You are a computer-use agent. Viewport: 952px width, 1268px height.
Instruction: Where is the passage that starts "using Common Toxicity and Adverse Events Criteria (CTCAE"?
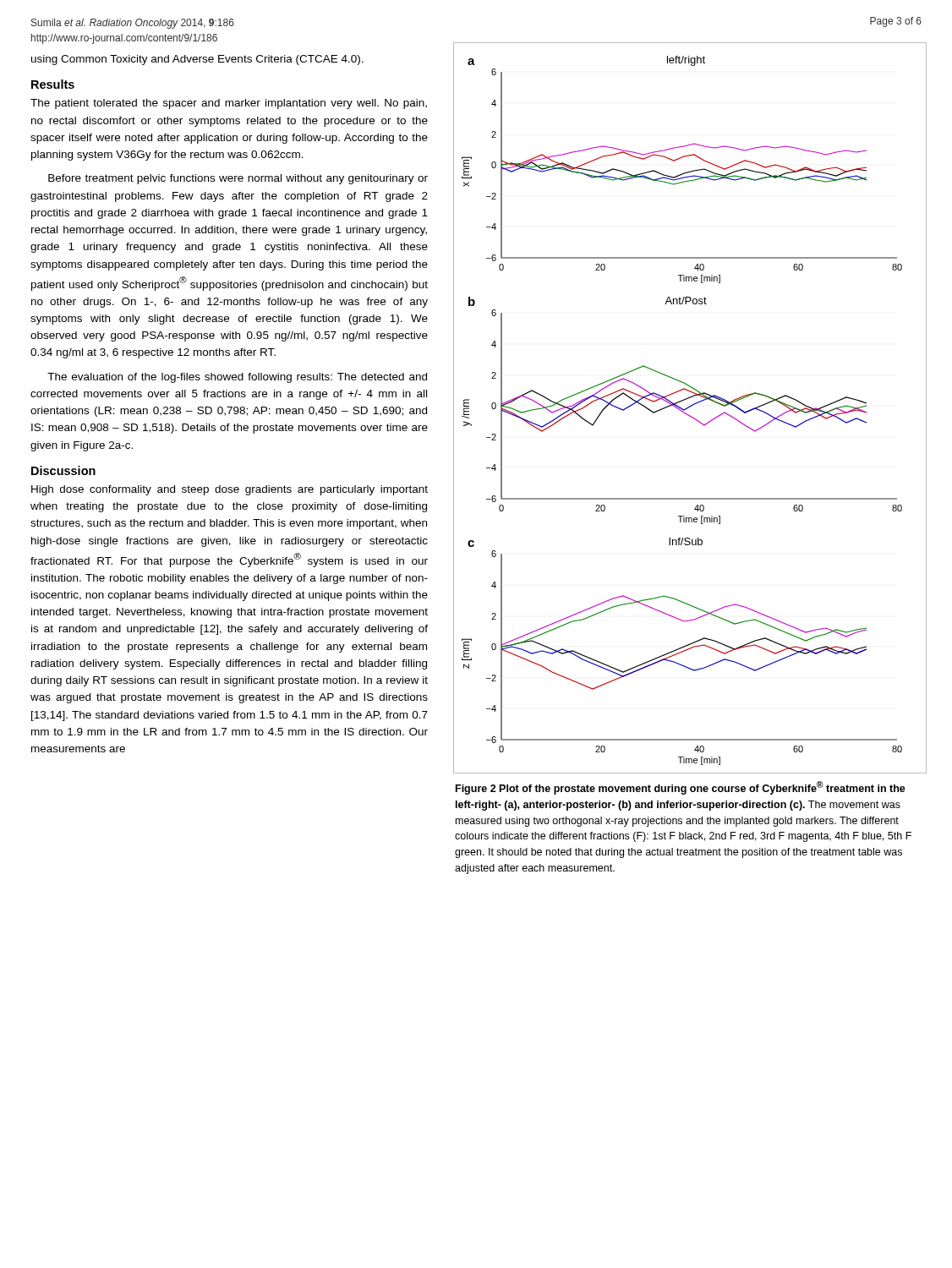point(229,59)
